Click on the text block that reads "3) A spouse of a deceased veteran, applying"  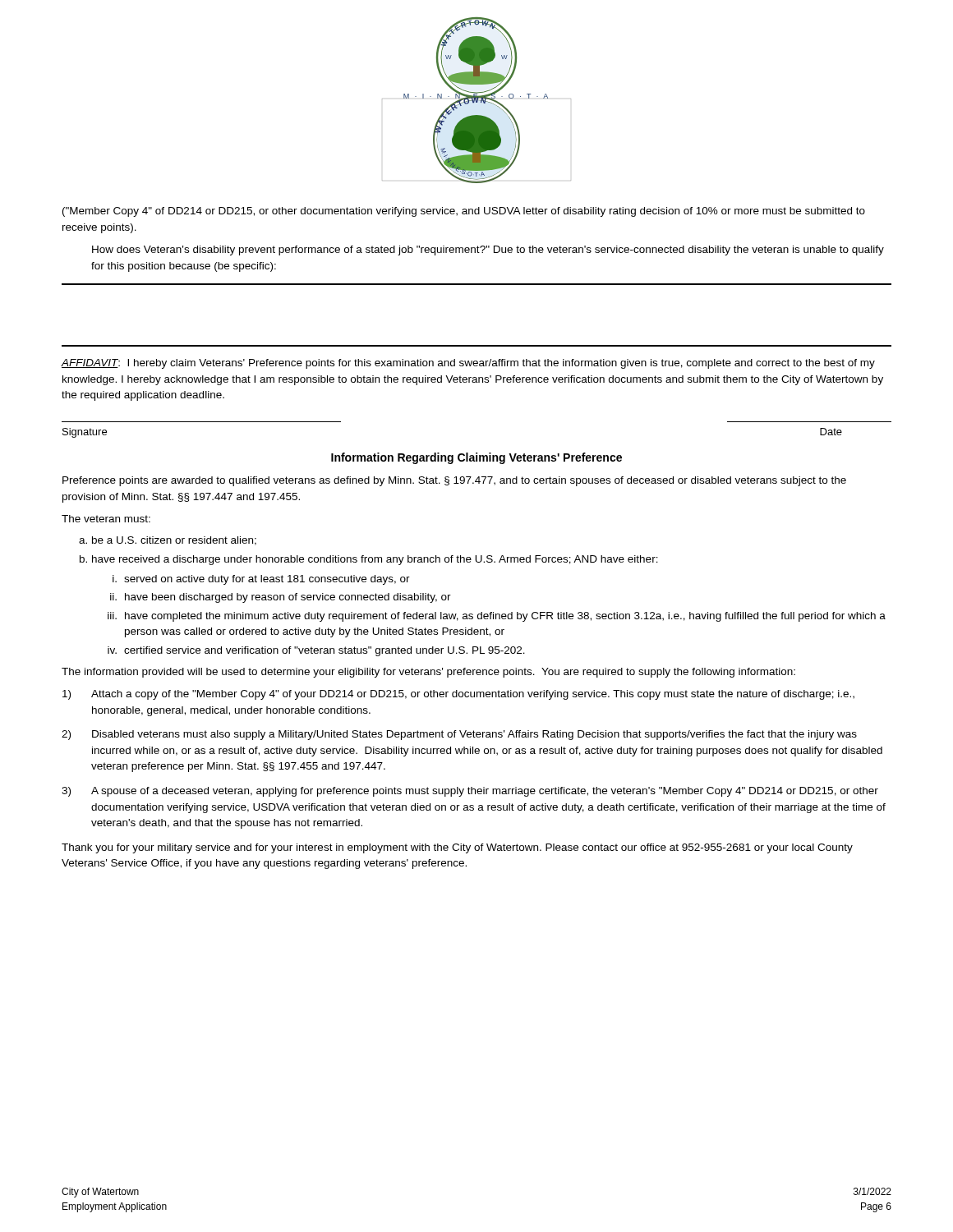(x=476, y=807)
